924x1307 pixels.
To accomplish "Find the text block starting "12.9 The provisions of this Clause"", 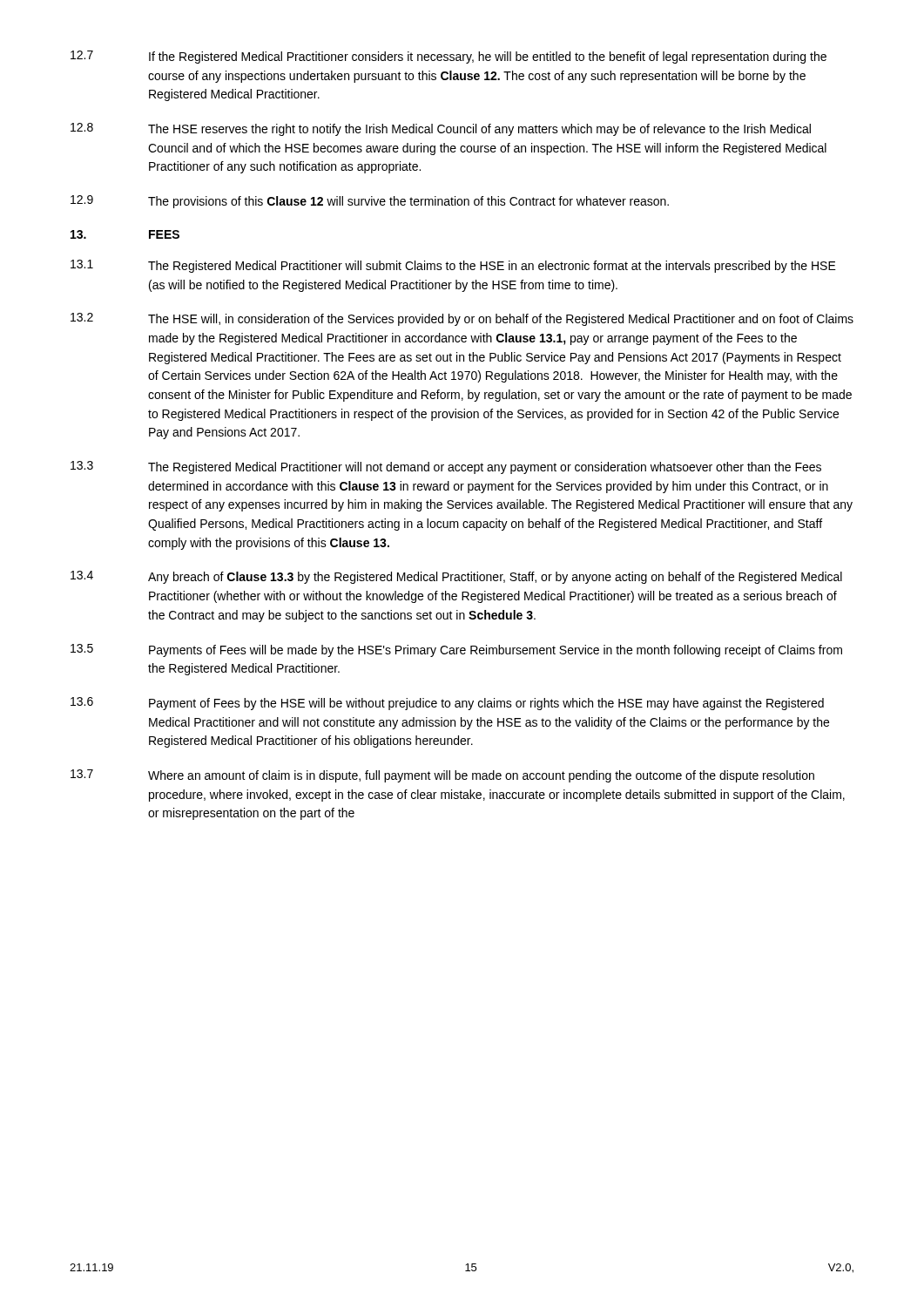I will [462, 202].
